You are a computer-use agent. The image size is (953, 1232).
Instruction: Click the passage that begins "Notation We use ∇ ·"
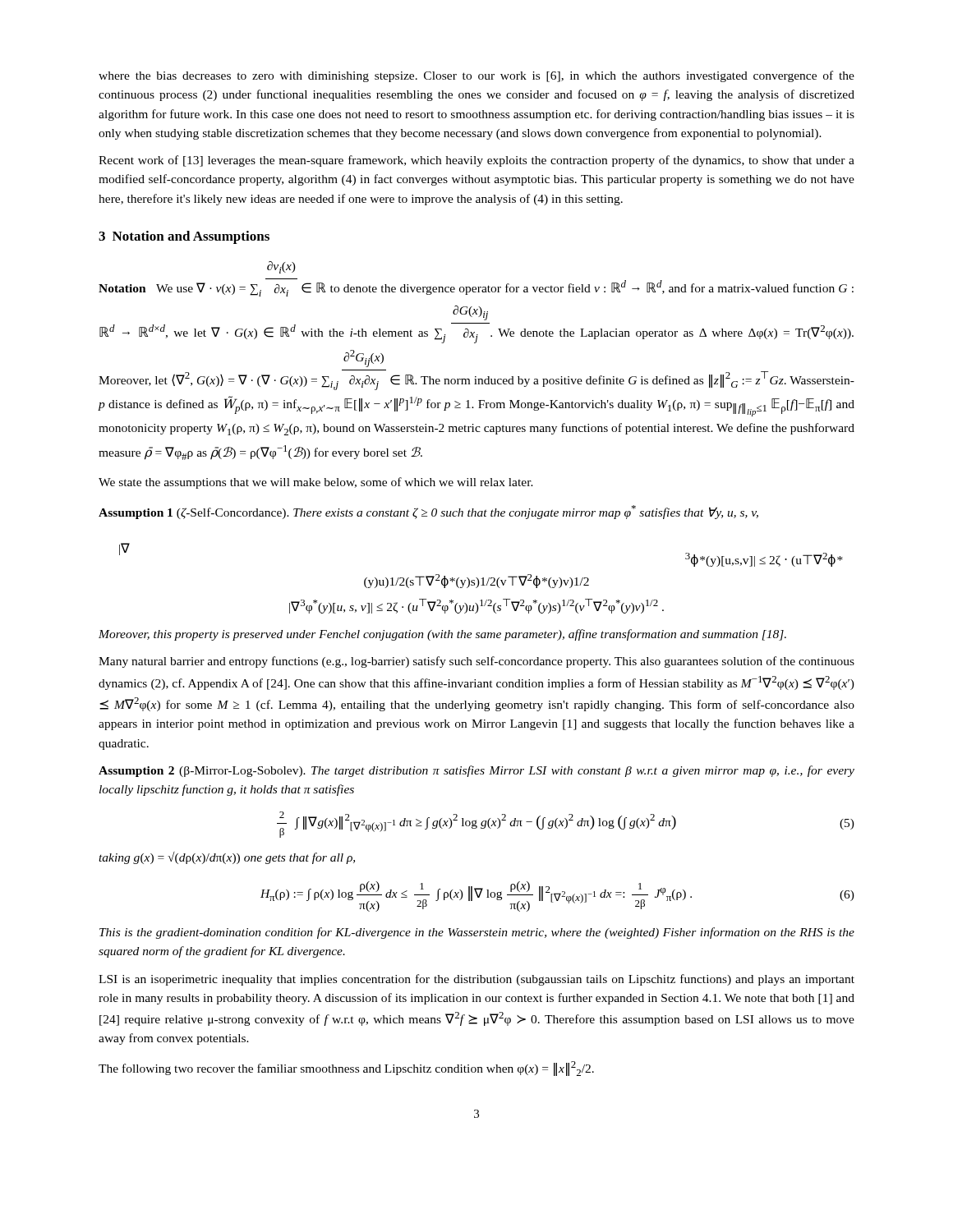point(281,267)
